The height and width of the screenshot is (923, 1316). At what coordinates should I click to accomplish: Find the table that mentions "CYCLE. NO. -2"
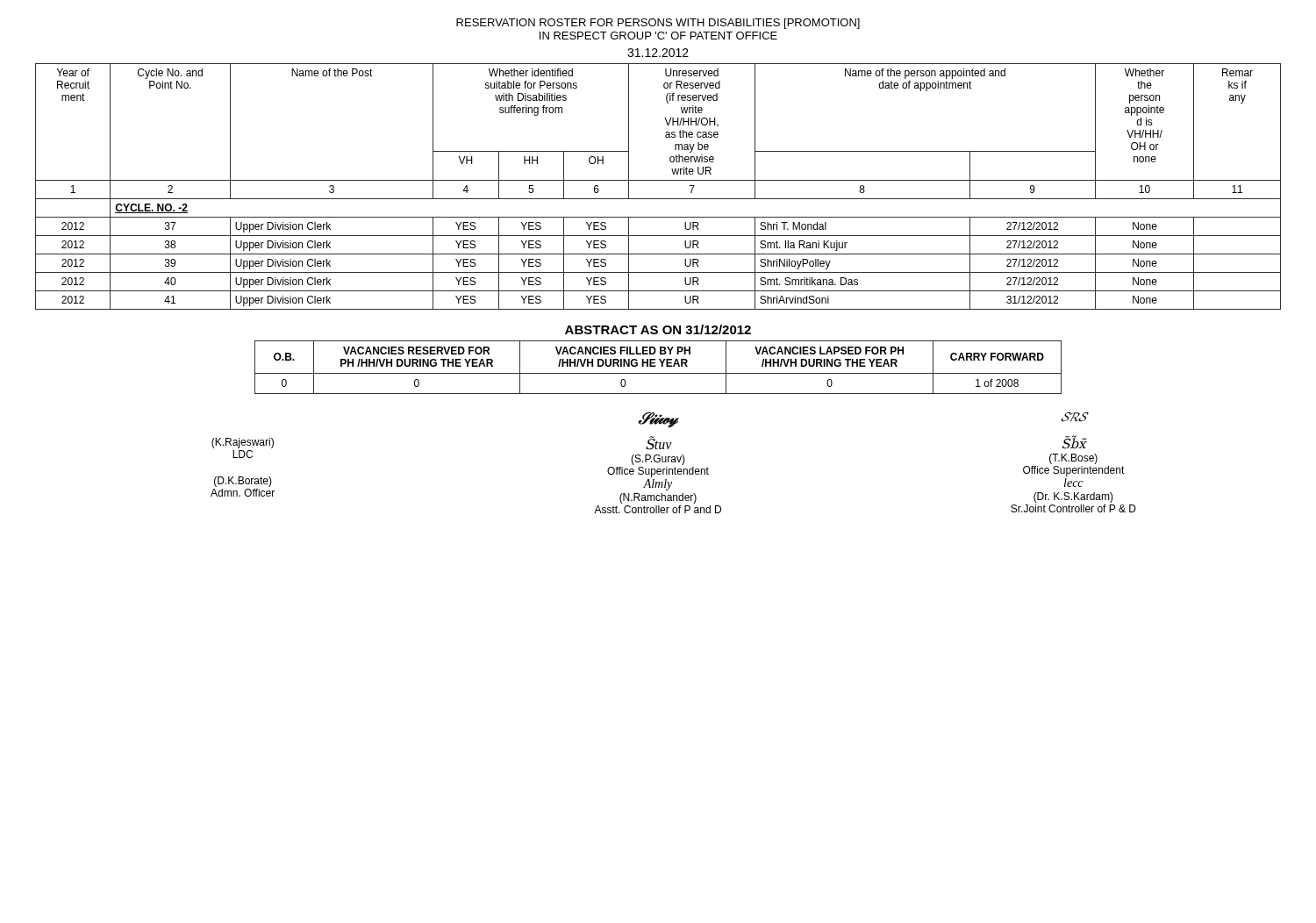pos(658,186)
